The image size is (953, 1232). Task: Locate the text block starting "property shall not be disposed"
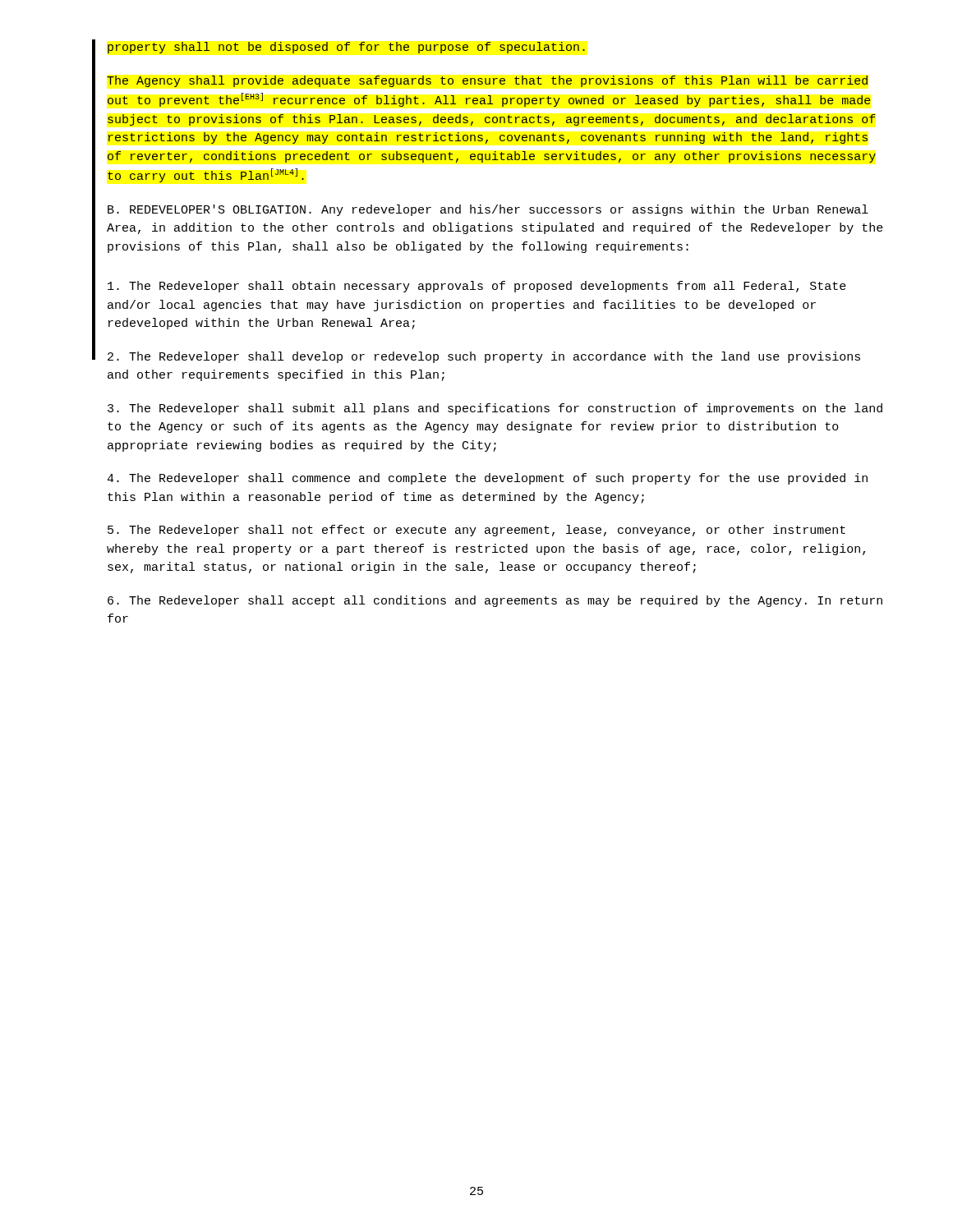click(x=347, y=48)
